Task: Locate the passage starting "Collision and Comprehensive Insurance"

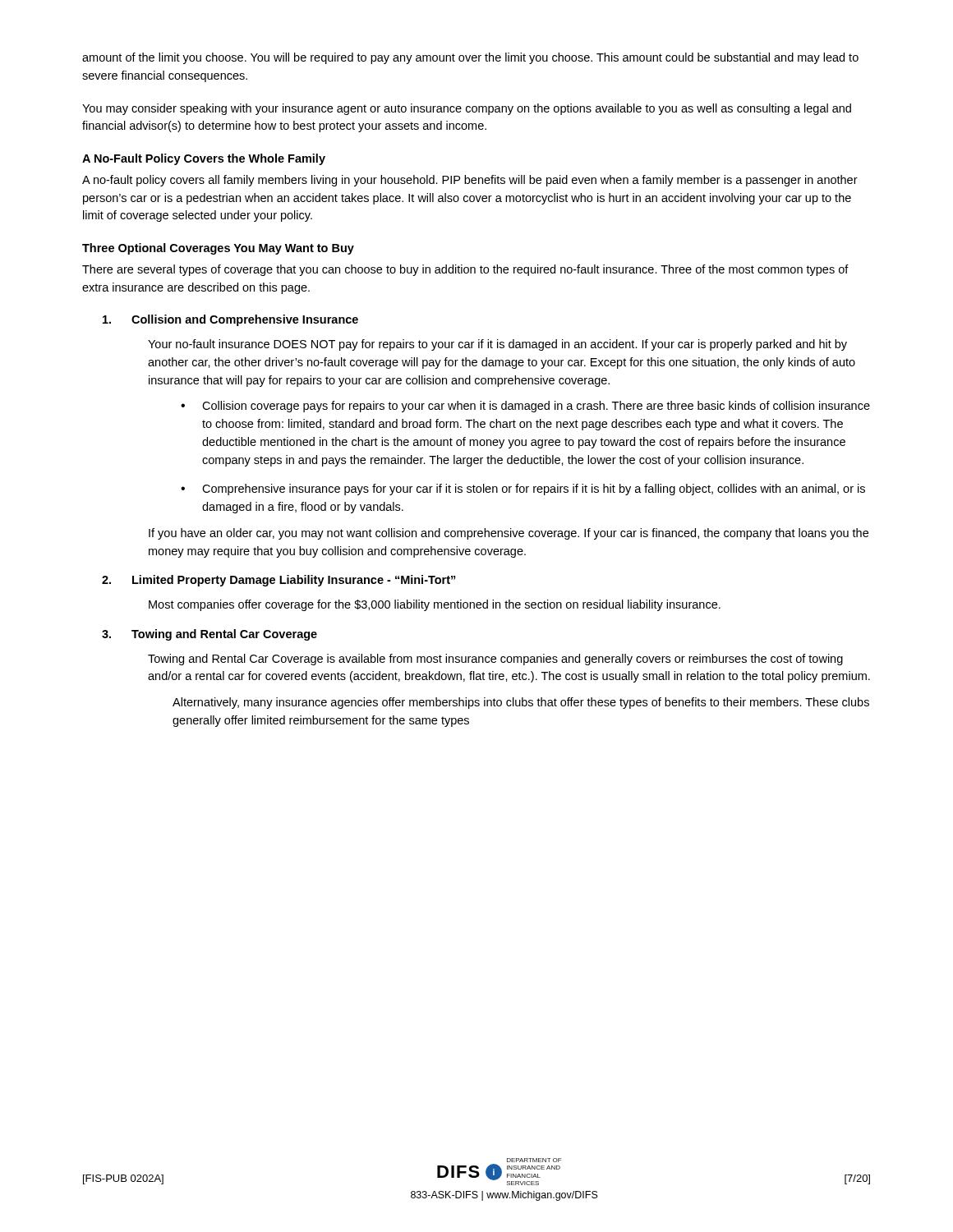Action: tap(230, 320)
